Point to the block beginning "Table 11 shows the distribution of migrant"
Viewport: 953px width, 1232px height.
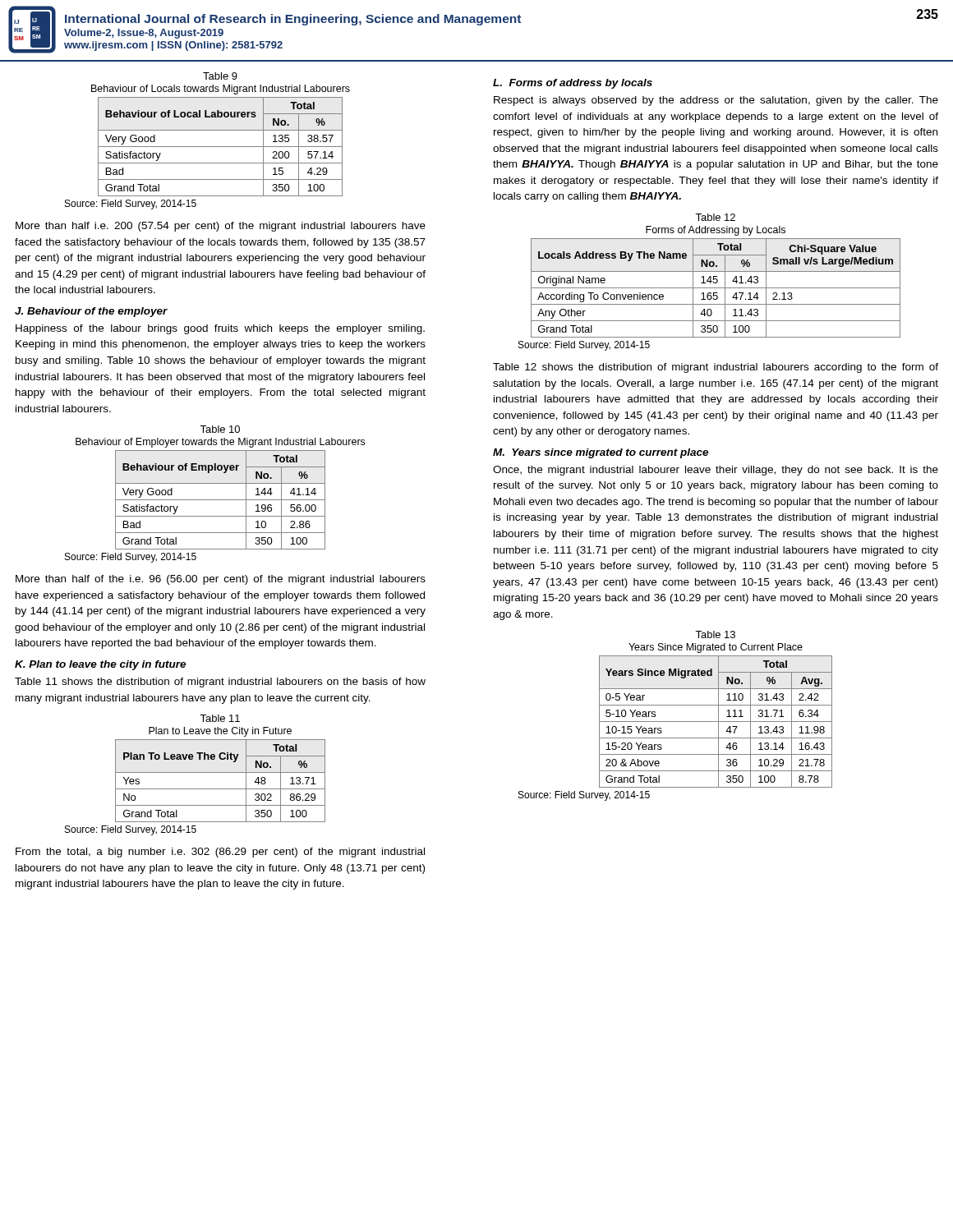click(220, 689)
